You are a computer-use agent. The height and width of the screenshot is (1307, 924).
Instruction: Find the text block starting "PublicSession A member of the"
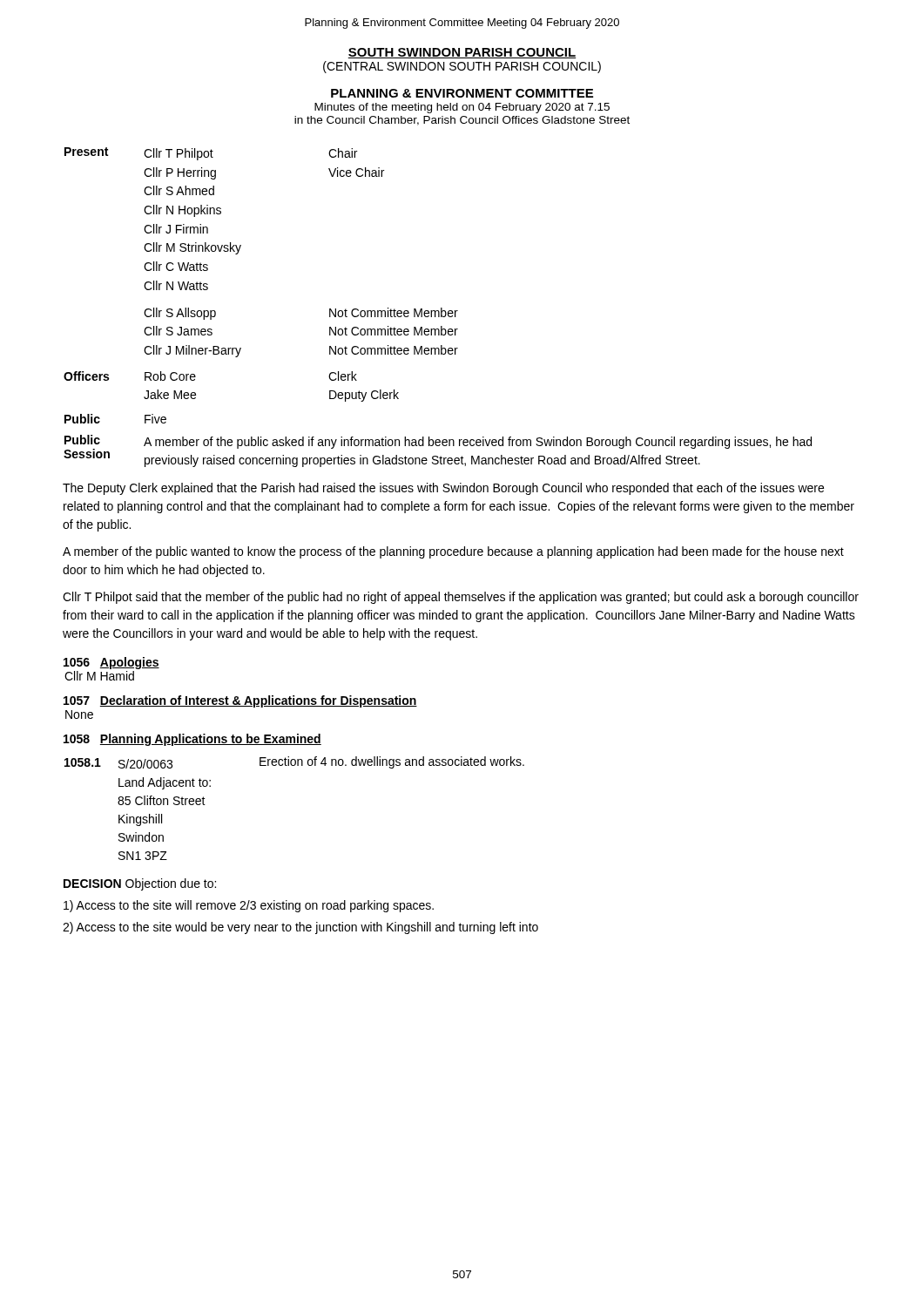[462, 538]
